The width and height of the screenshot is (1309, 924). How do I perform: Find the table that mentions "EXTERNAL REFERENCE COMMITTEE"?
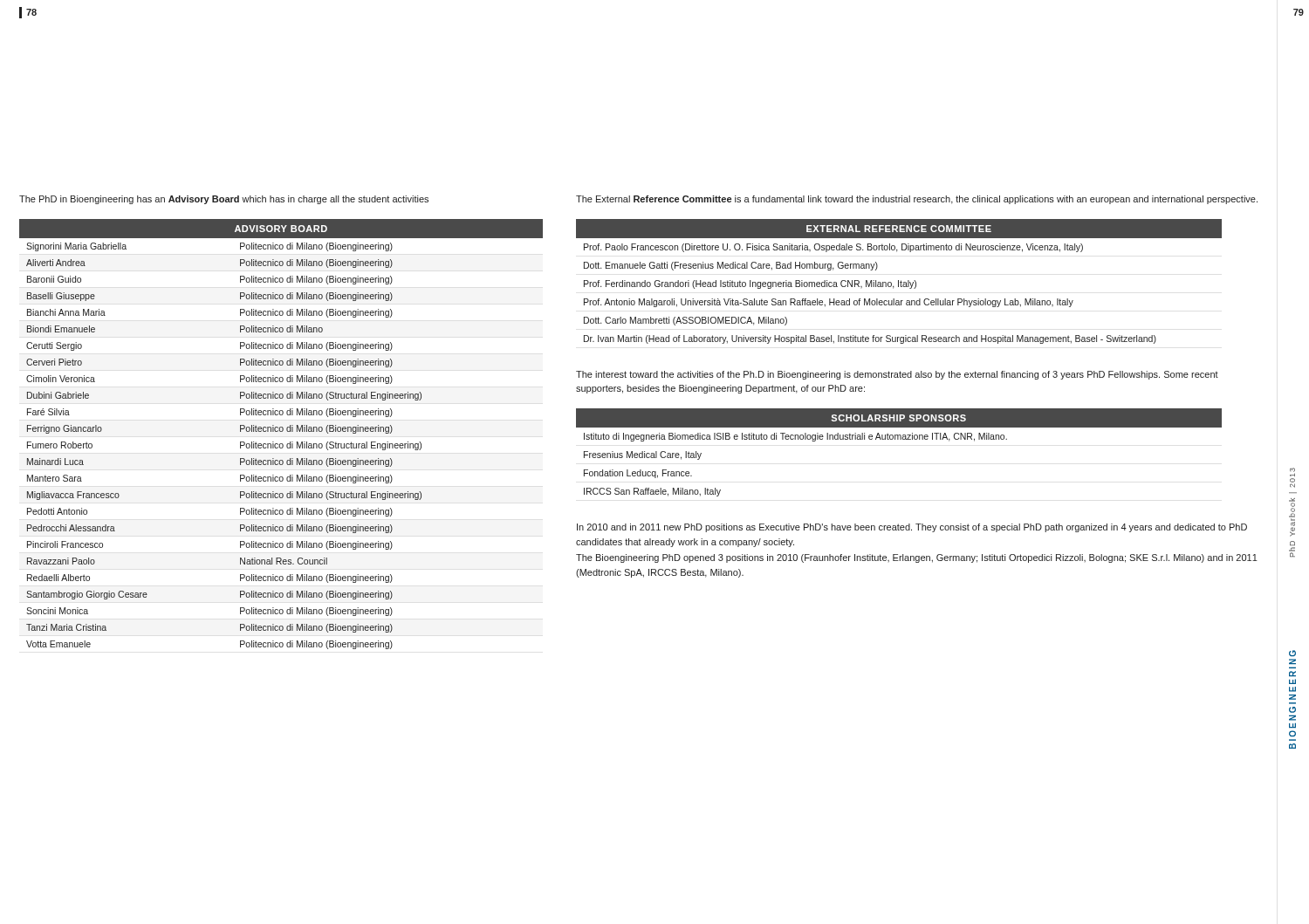(x=899, y=283)
